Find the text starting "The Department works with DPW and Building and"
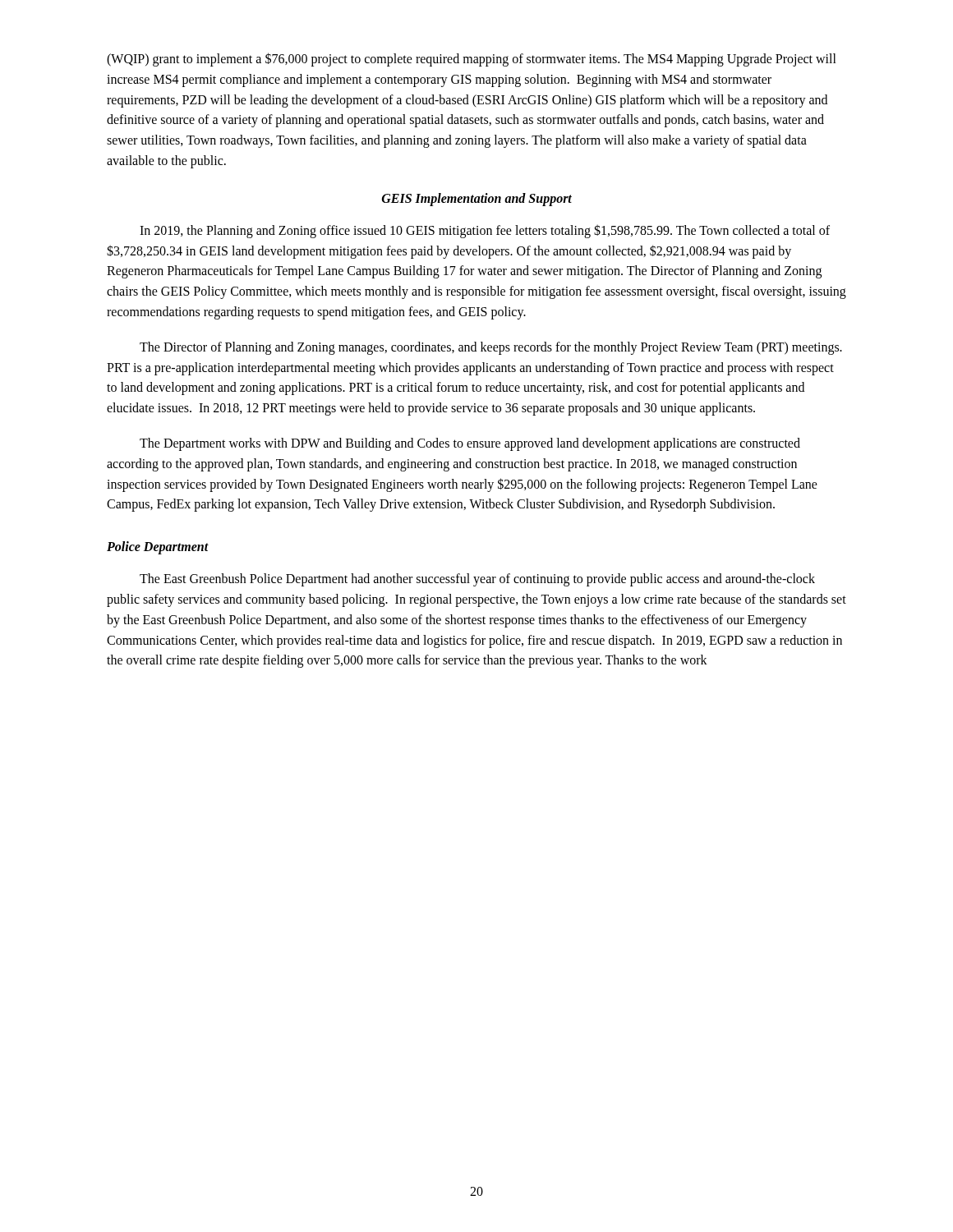Viewport: 953px width, 1232px height. (462, 474)
